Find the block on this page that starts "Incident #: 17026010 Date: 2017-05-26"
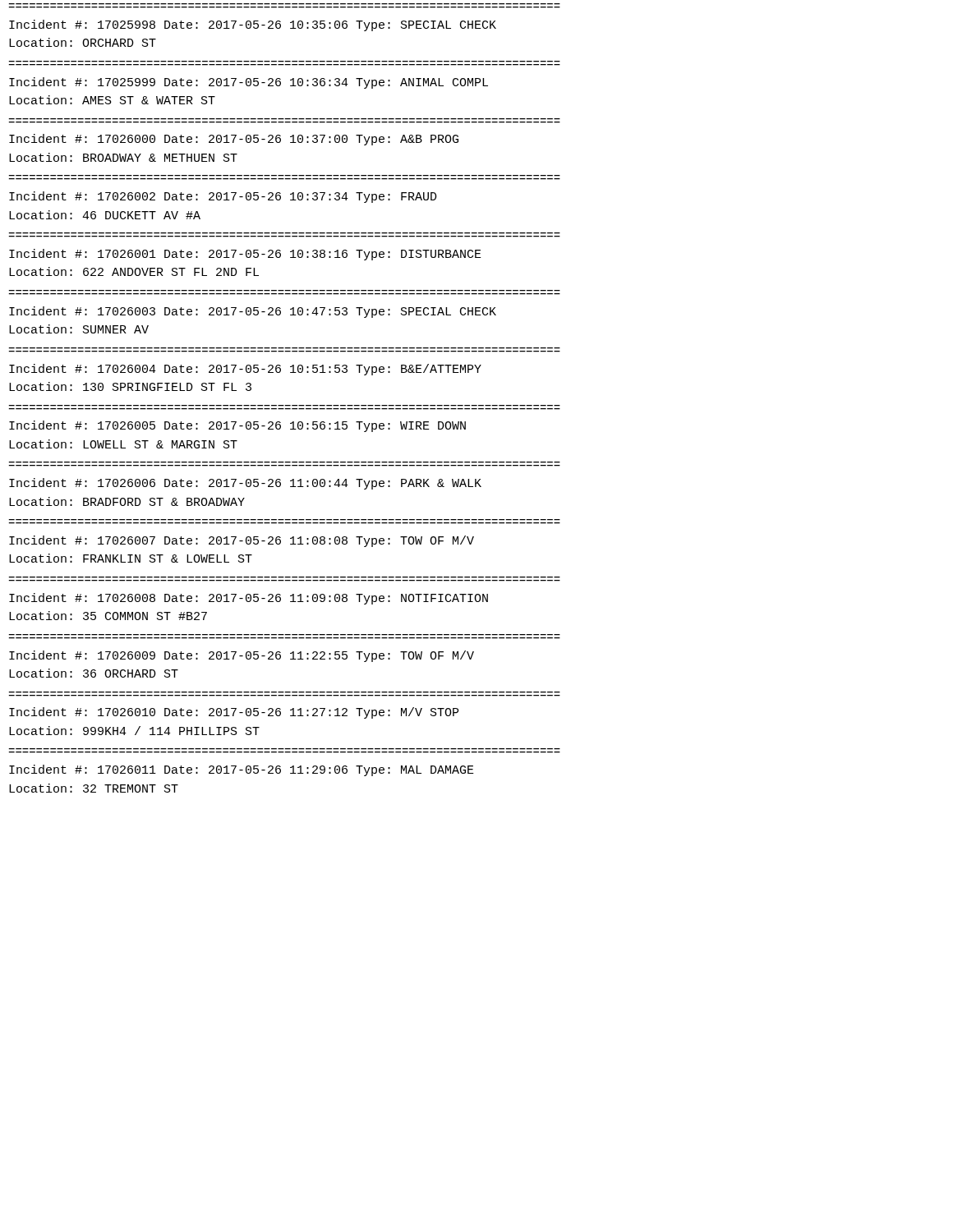953x1232 pixels. point(234,713)
